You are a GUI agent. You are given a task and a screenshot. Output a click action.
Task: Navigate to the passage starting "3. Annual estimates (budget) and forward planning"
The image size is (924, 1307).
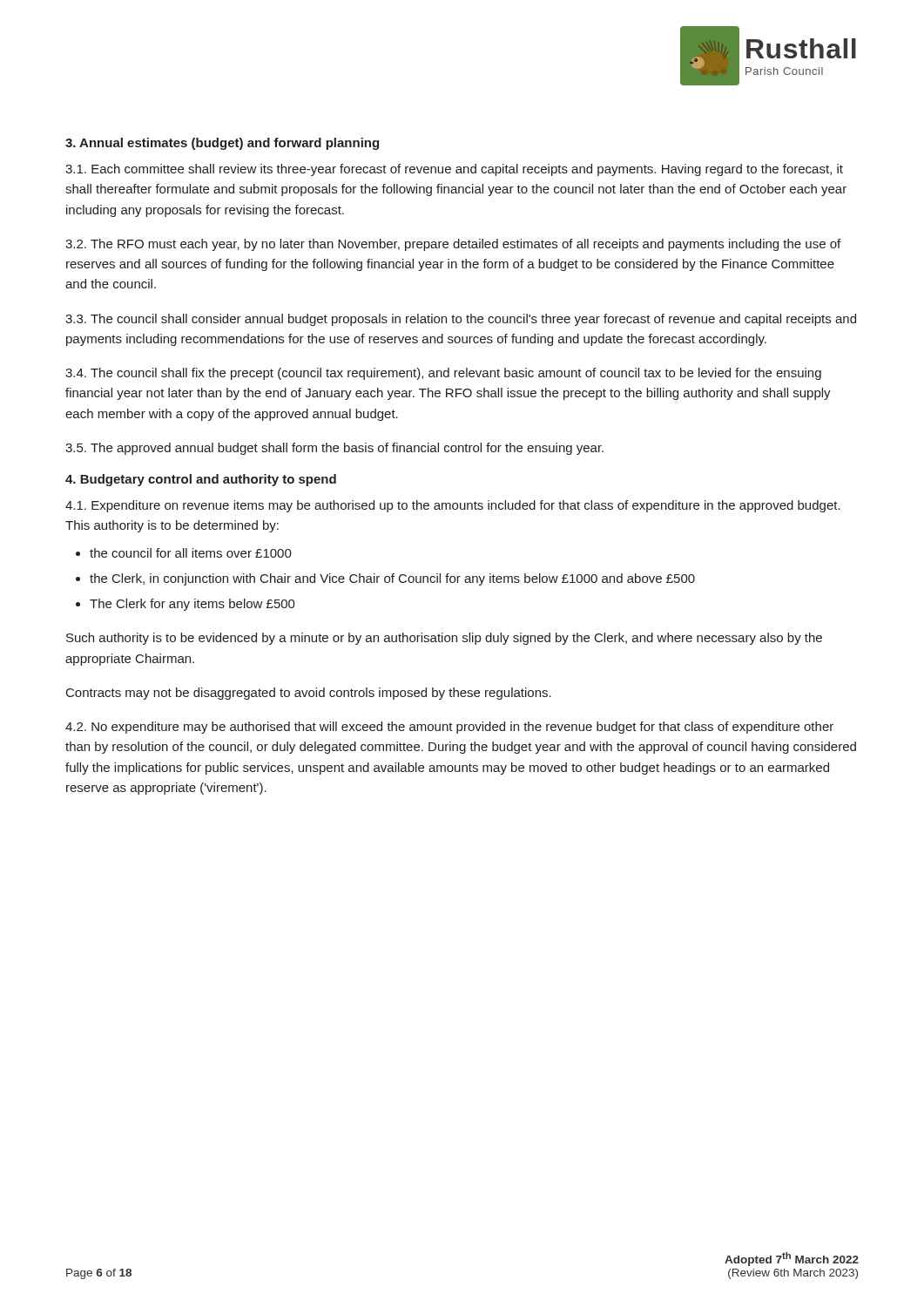click(x=223, y=142)
